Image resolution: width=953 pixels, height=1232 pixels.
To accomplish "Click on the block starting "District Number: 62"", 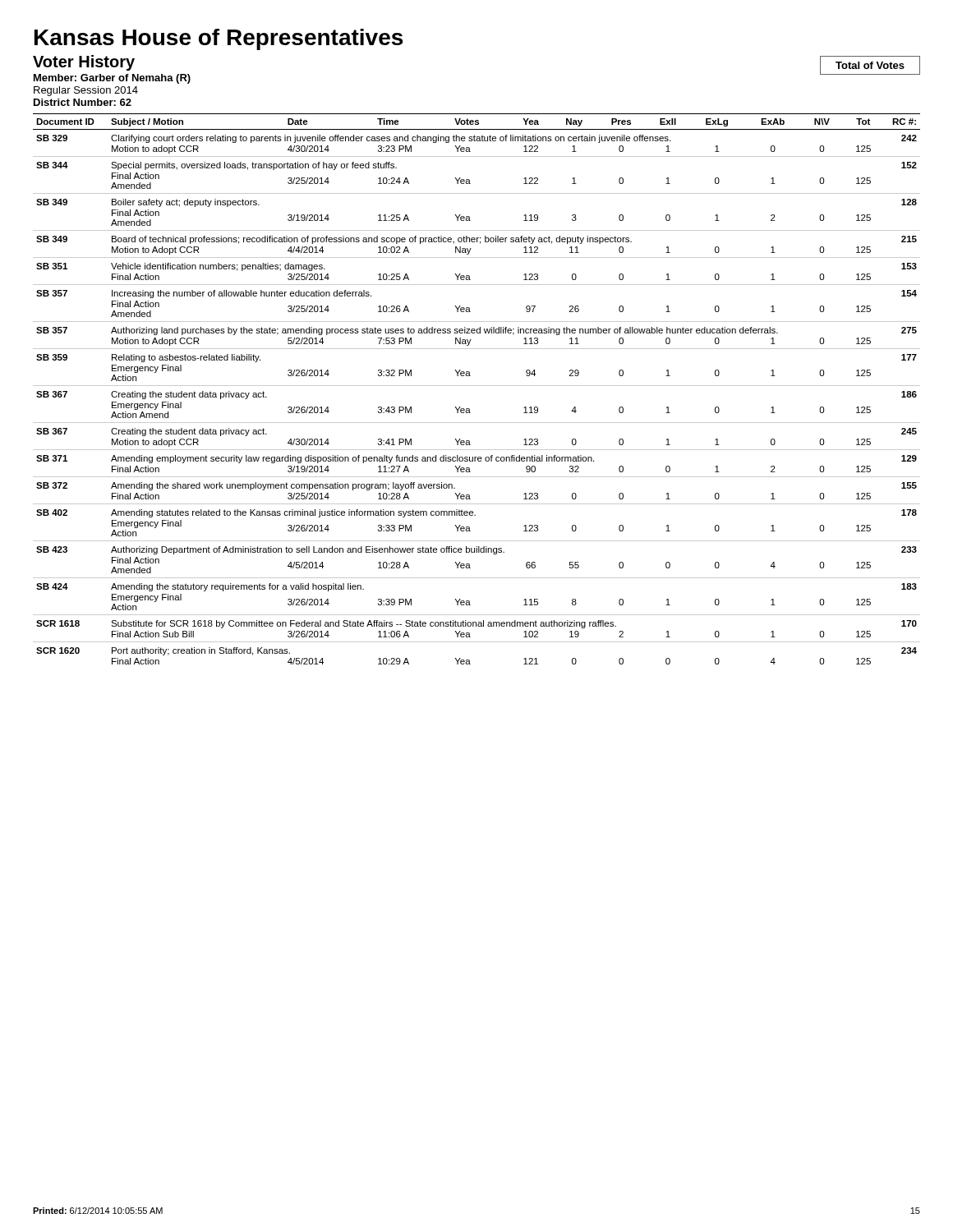I will tap(82, 102).
